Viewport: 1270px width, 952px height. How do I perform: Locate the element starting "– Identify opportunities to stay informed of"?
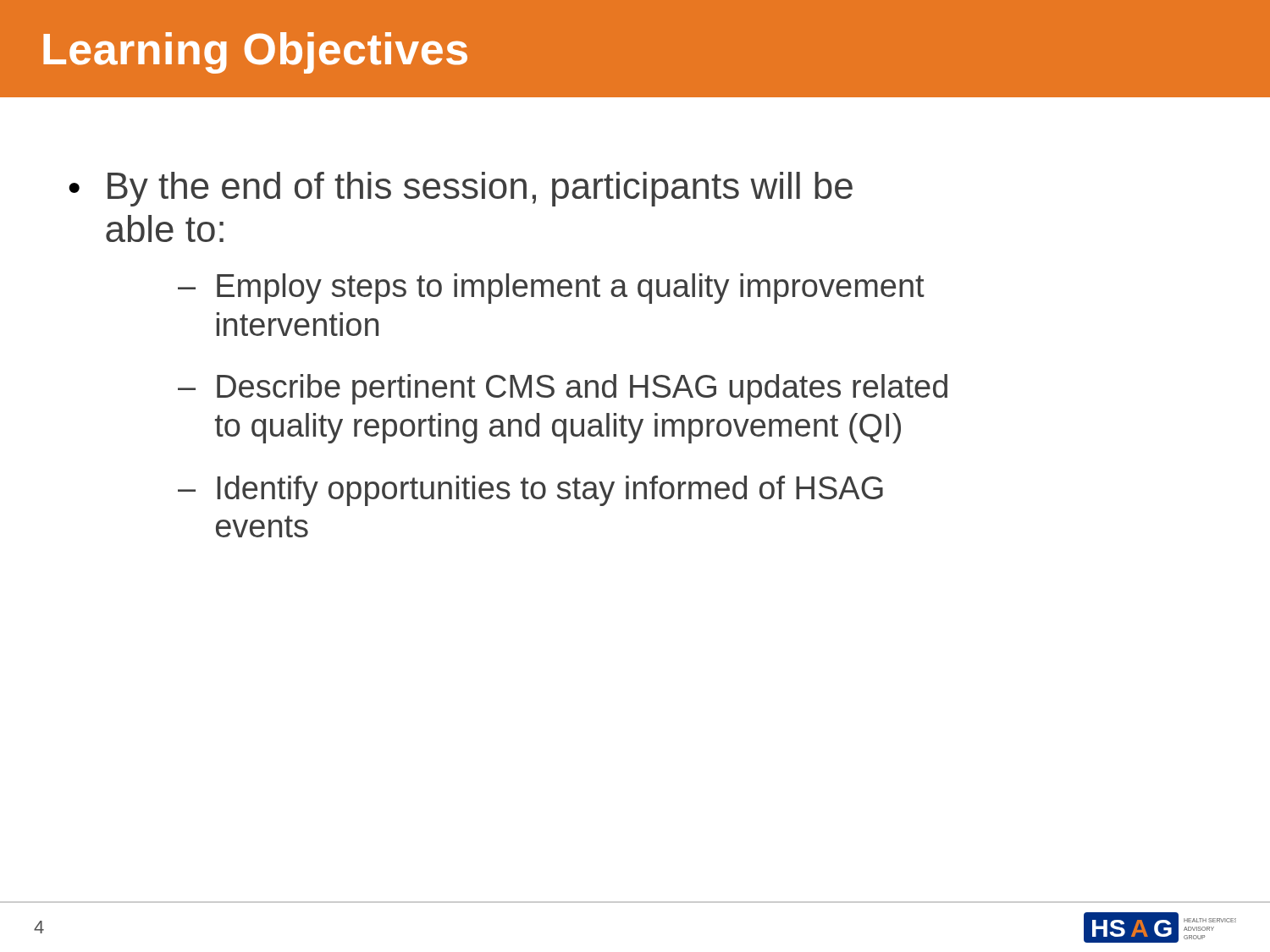point(531,508)
